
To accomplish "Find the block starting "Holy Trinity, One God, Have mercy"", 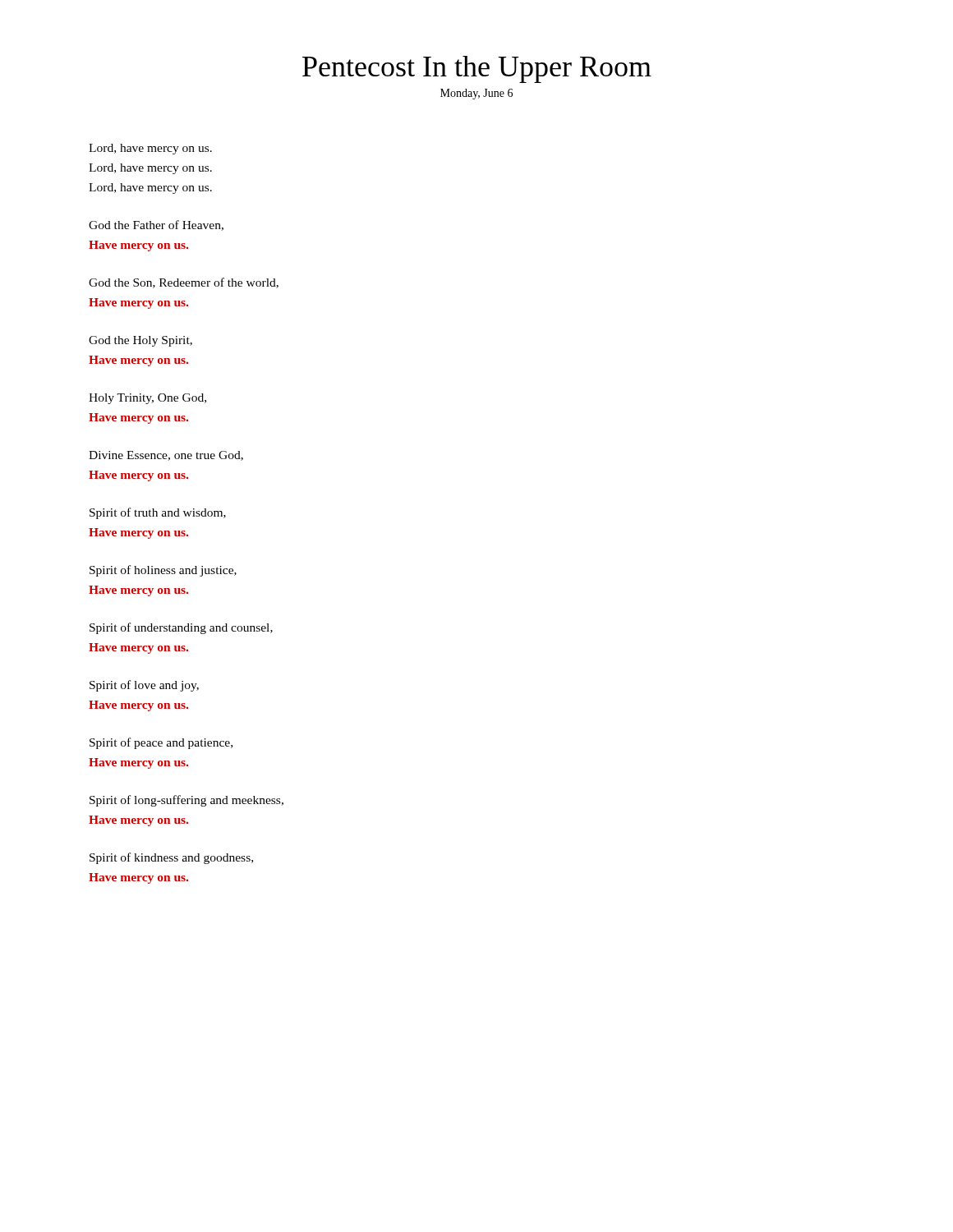I will point(147,399).
